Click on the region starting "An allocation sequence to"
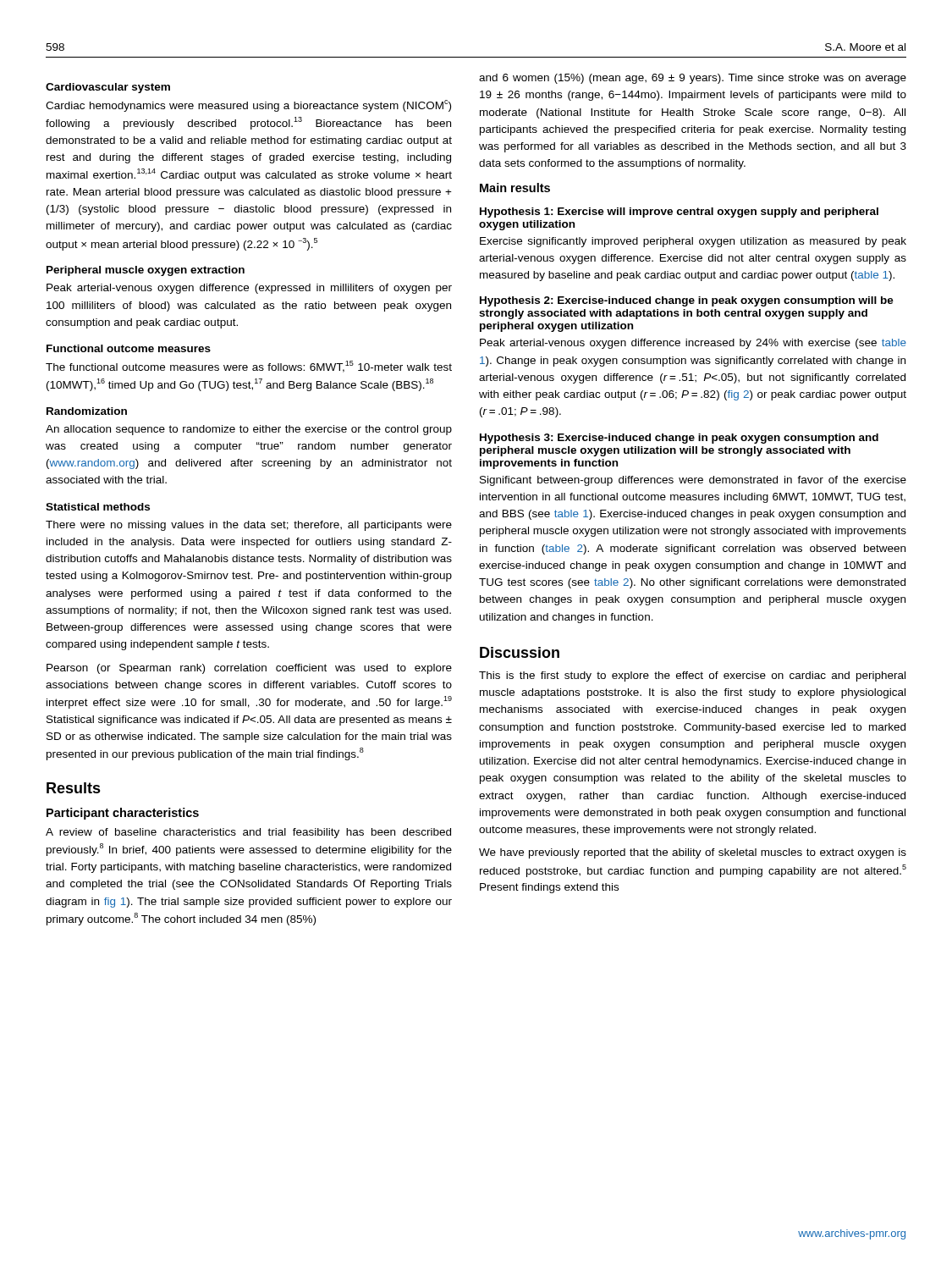The width and height of the screenshot is (952, 1270). 249,455
